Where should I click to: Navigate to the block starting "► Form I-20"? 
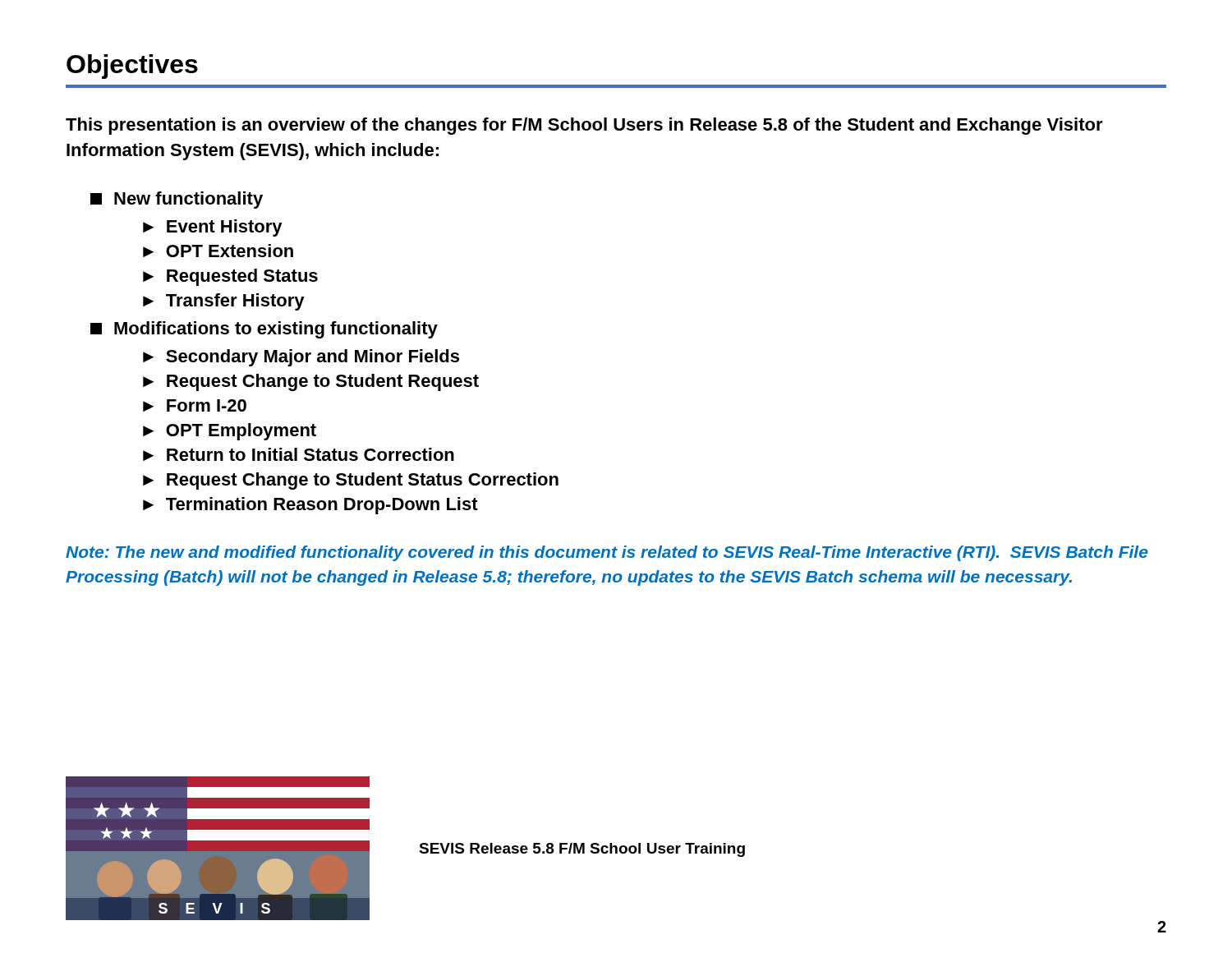(x=193, y=406)
